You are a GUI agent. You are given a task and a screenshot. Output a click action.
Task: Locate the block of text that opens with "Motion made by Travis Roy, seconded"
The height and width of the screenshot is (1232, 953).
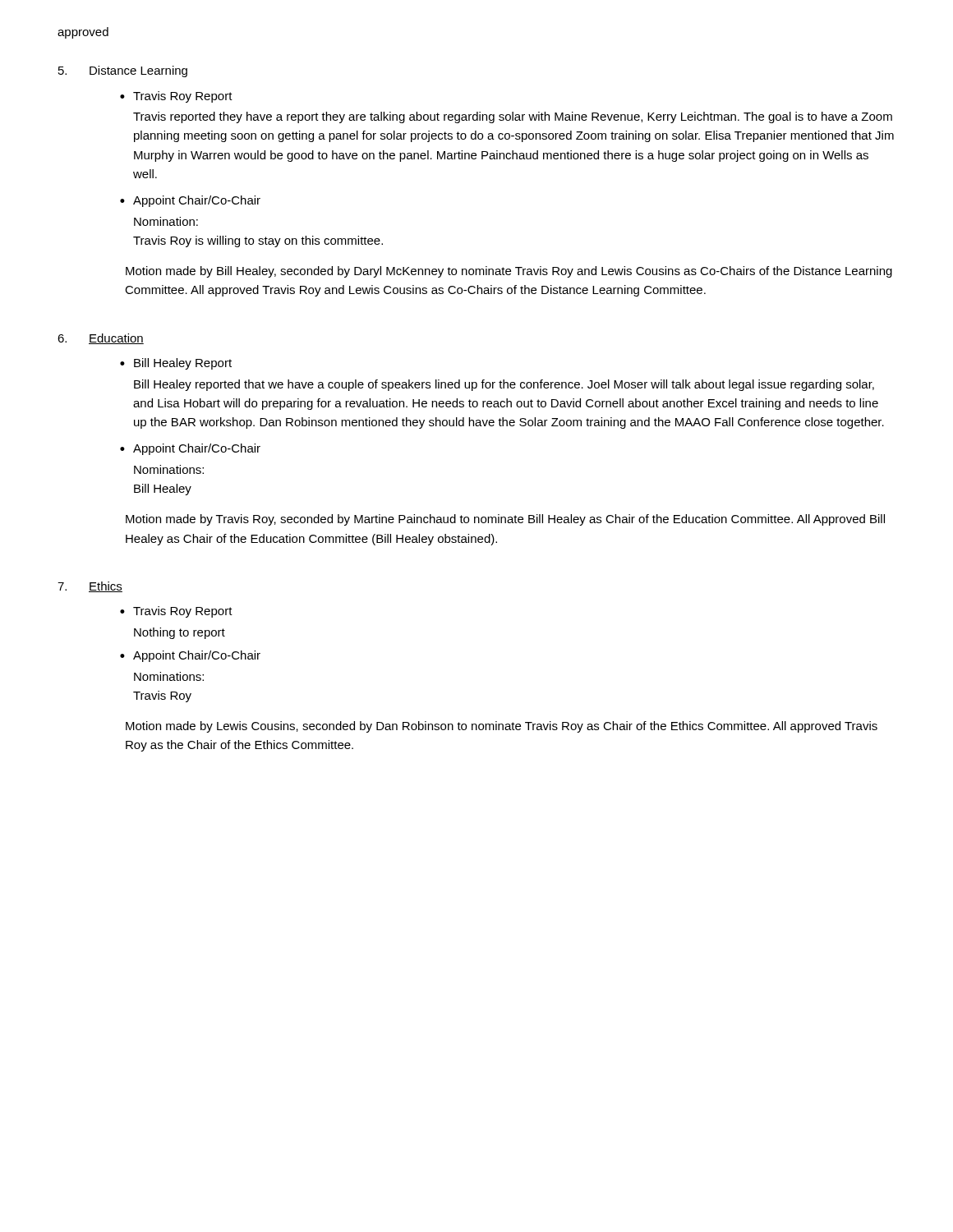pyautogui.click(x=505, y=528)
